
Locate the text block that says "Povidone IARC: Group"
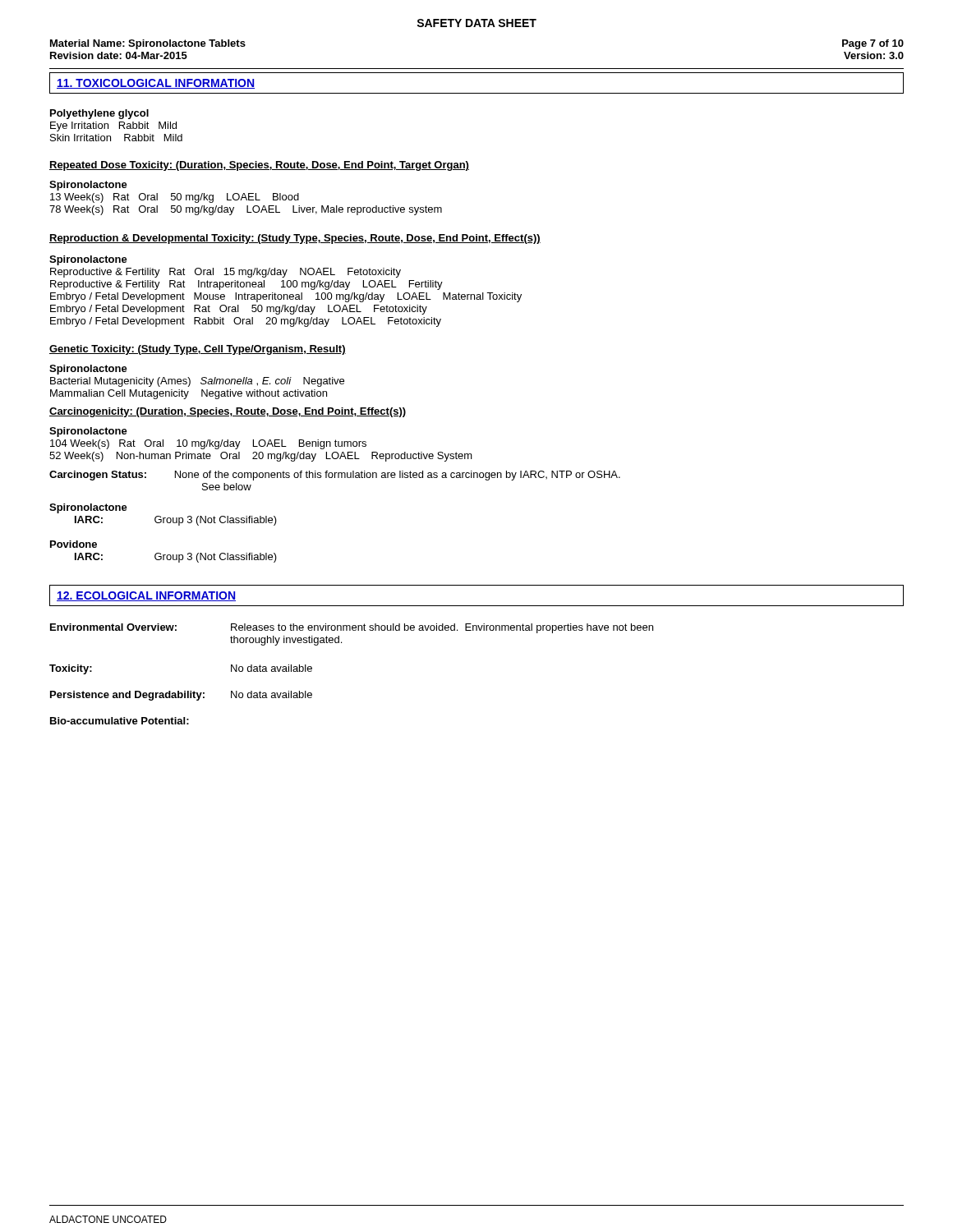74,544
